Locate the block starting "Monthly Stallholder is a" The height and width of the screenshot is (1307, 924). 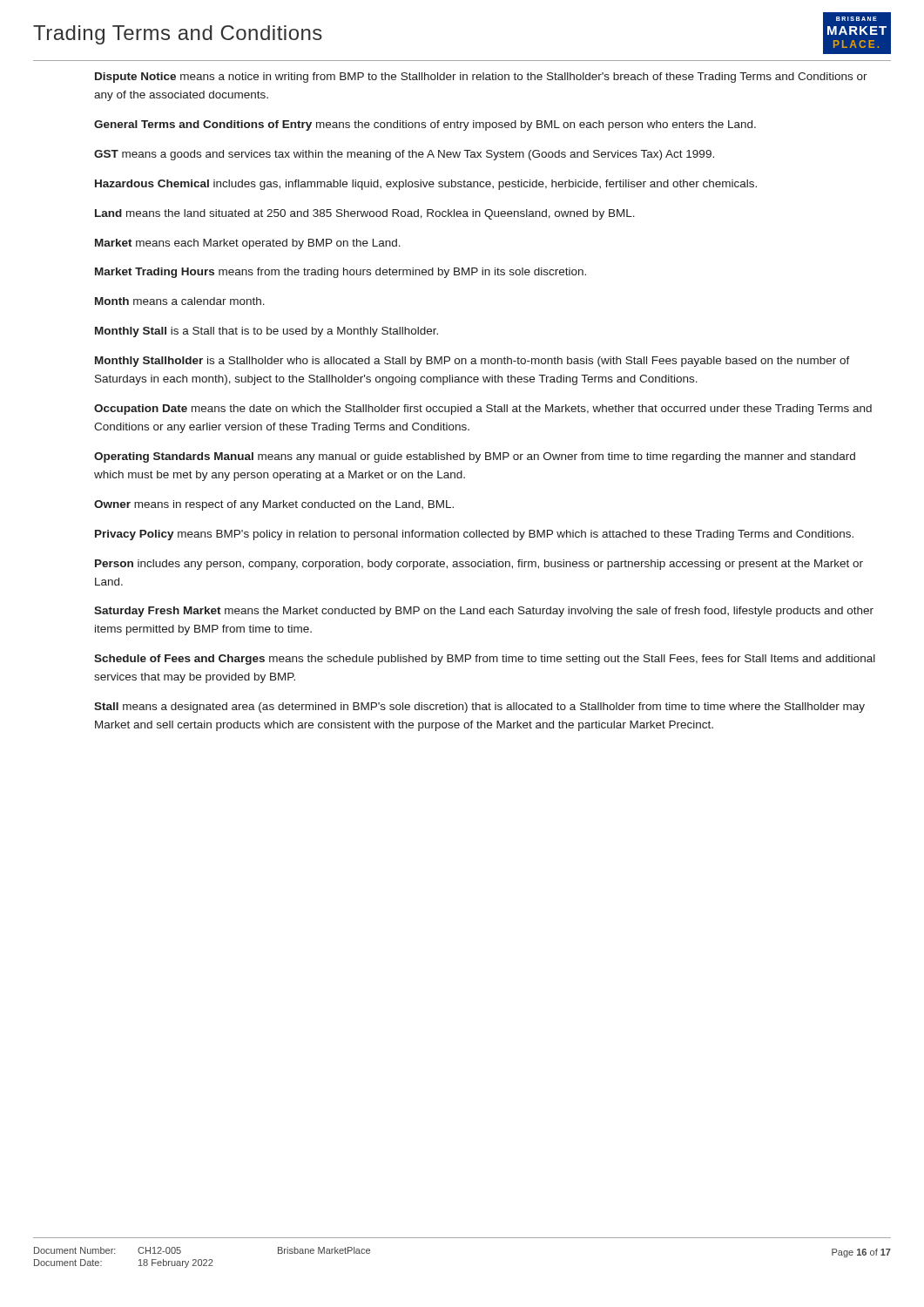tap(472, 370)
